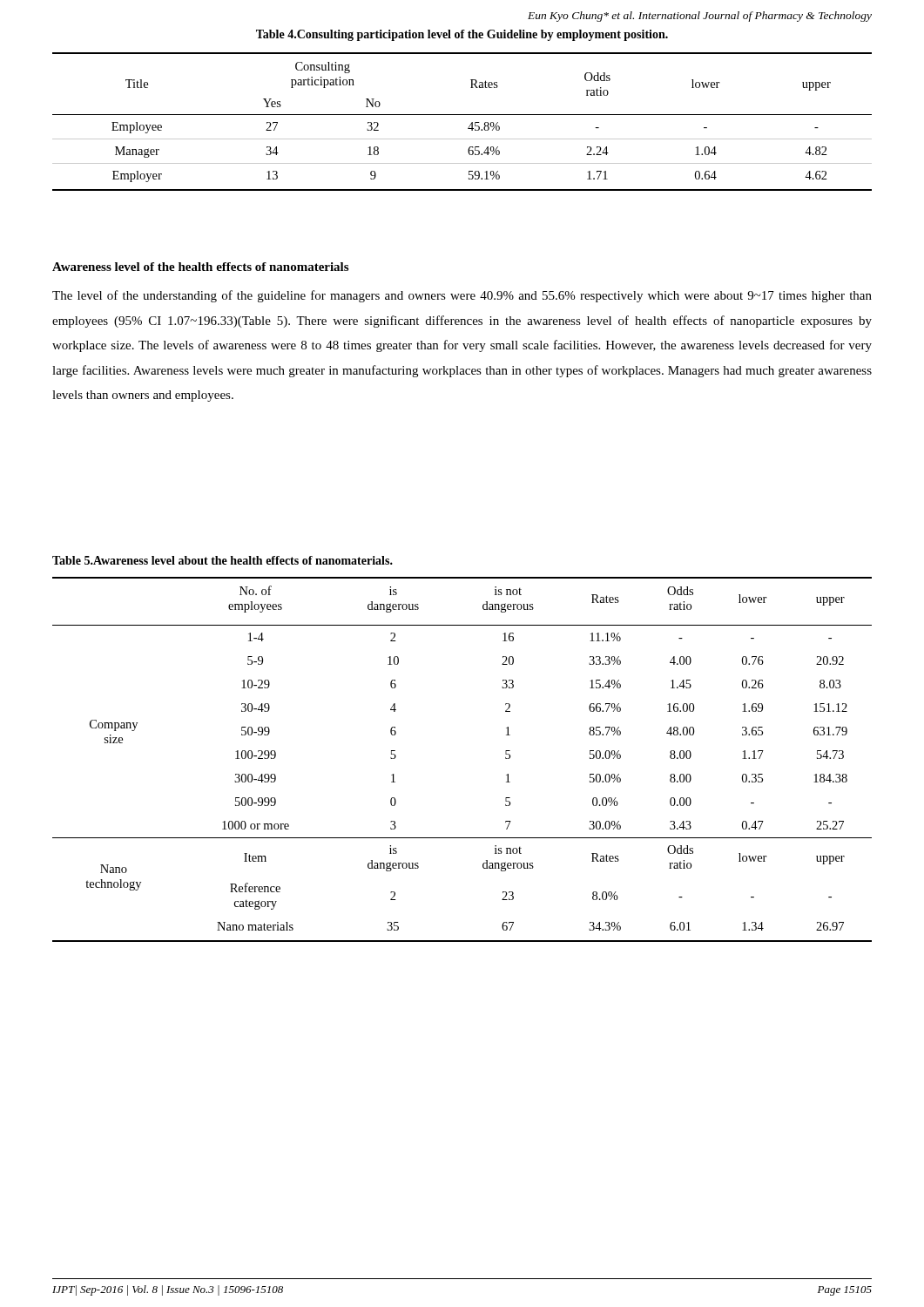Click on the table containing "is not dangerous"
924x1307 pixels.
pos(462,759)
